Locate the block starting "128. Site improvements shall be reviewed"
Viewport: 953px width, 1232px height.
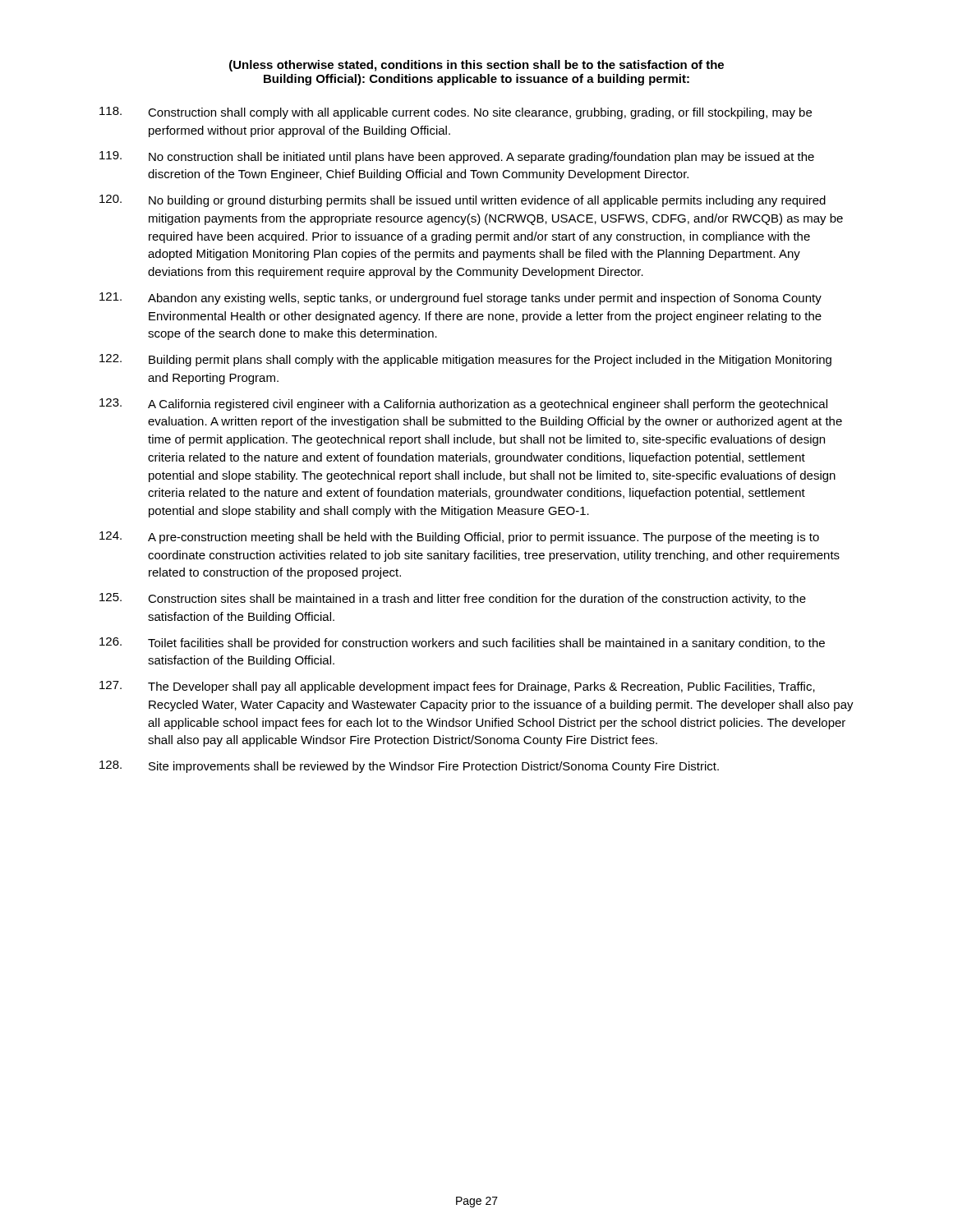point(476,766)
